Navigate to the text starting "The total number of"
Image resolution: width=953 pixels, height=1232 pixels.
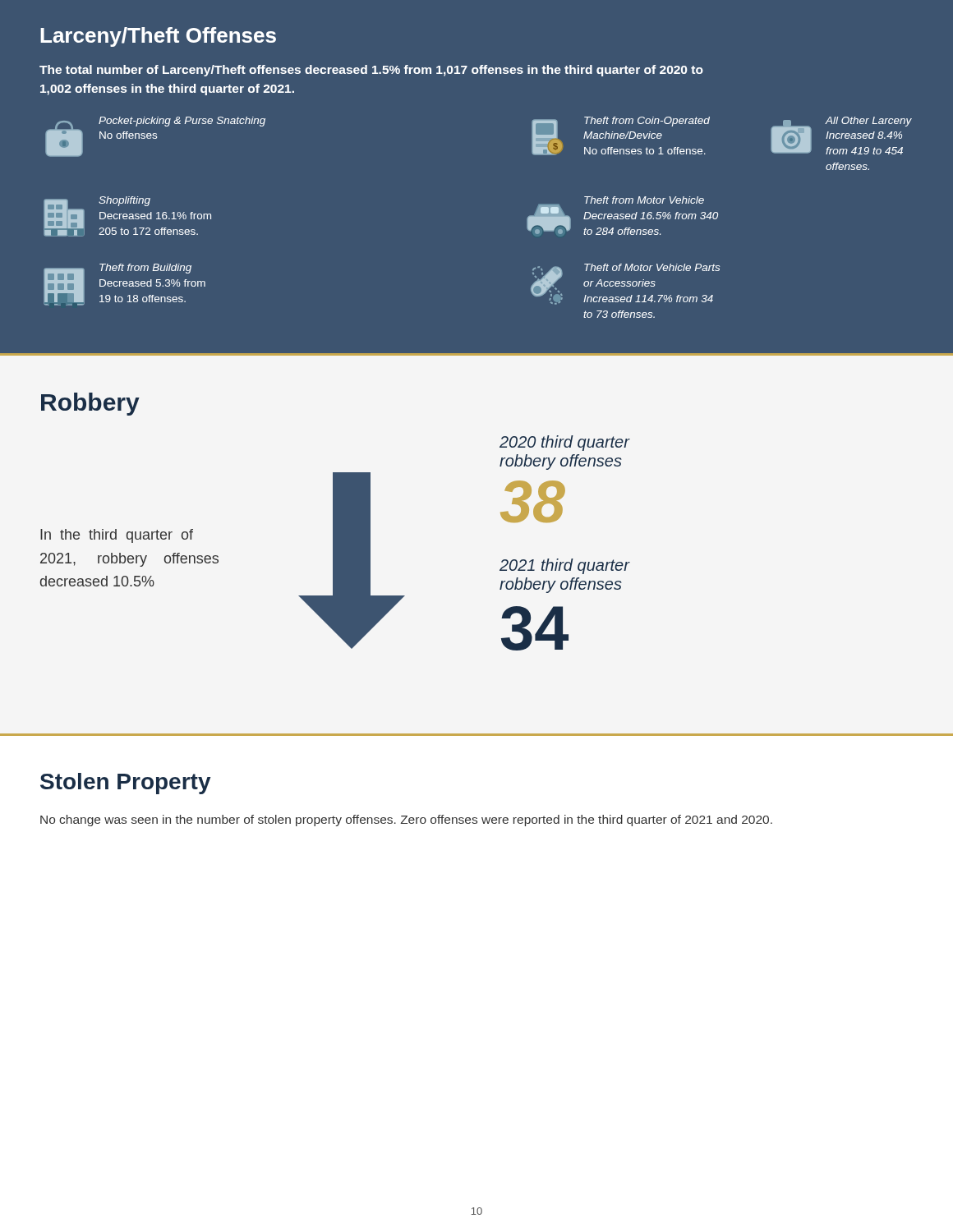pyautogui.click(x=371, y=79)
